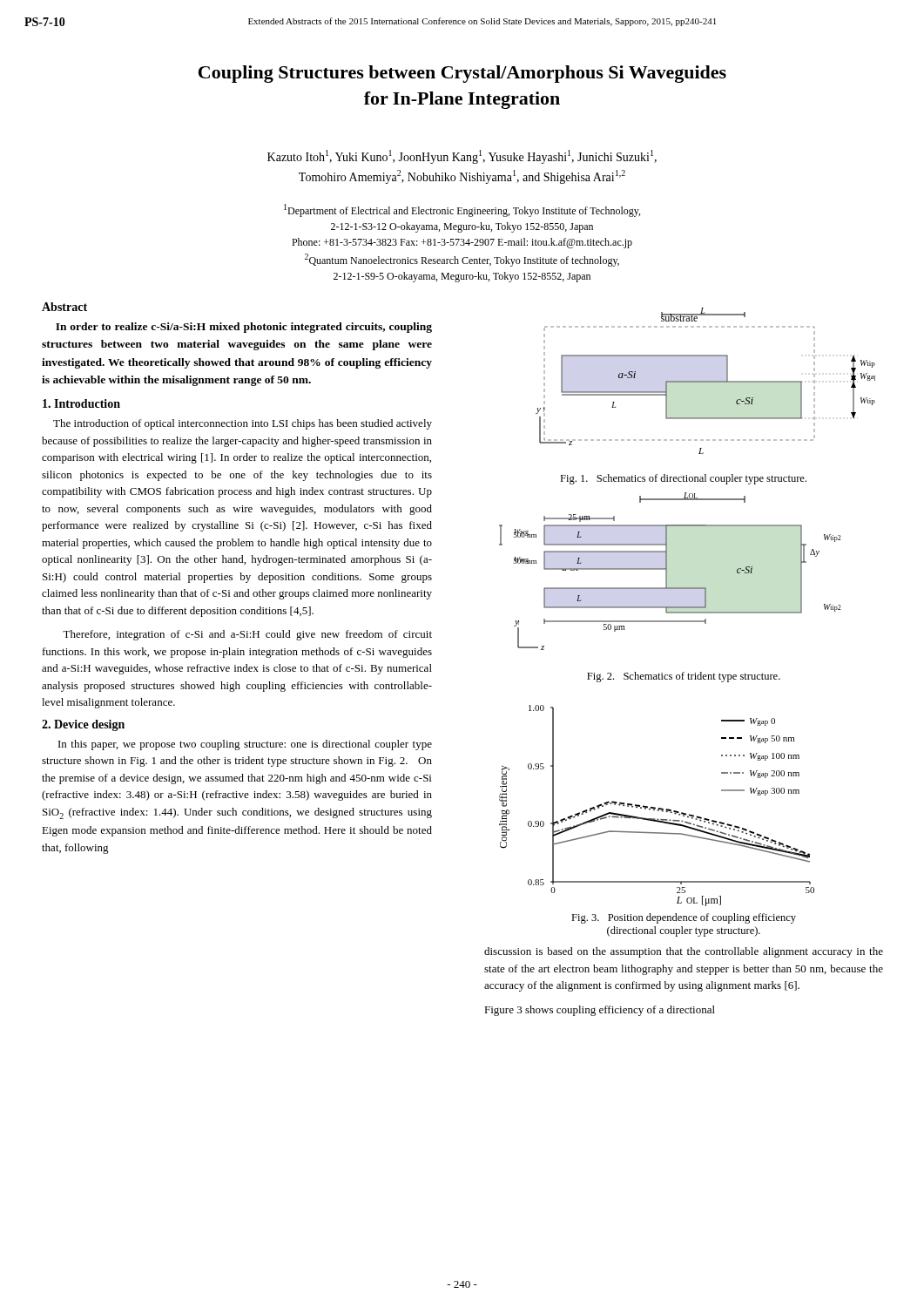Find the text block that reads "1Department of Electrical"
The image size is (924, 1307).
(462, 242)
